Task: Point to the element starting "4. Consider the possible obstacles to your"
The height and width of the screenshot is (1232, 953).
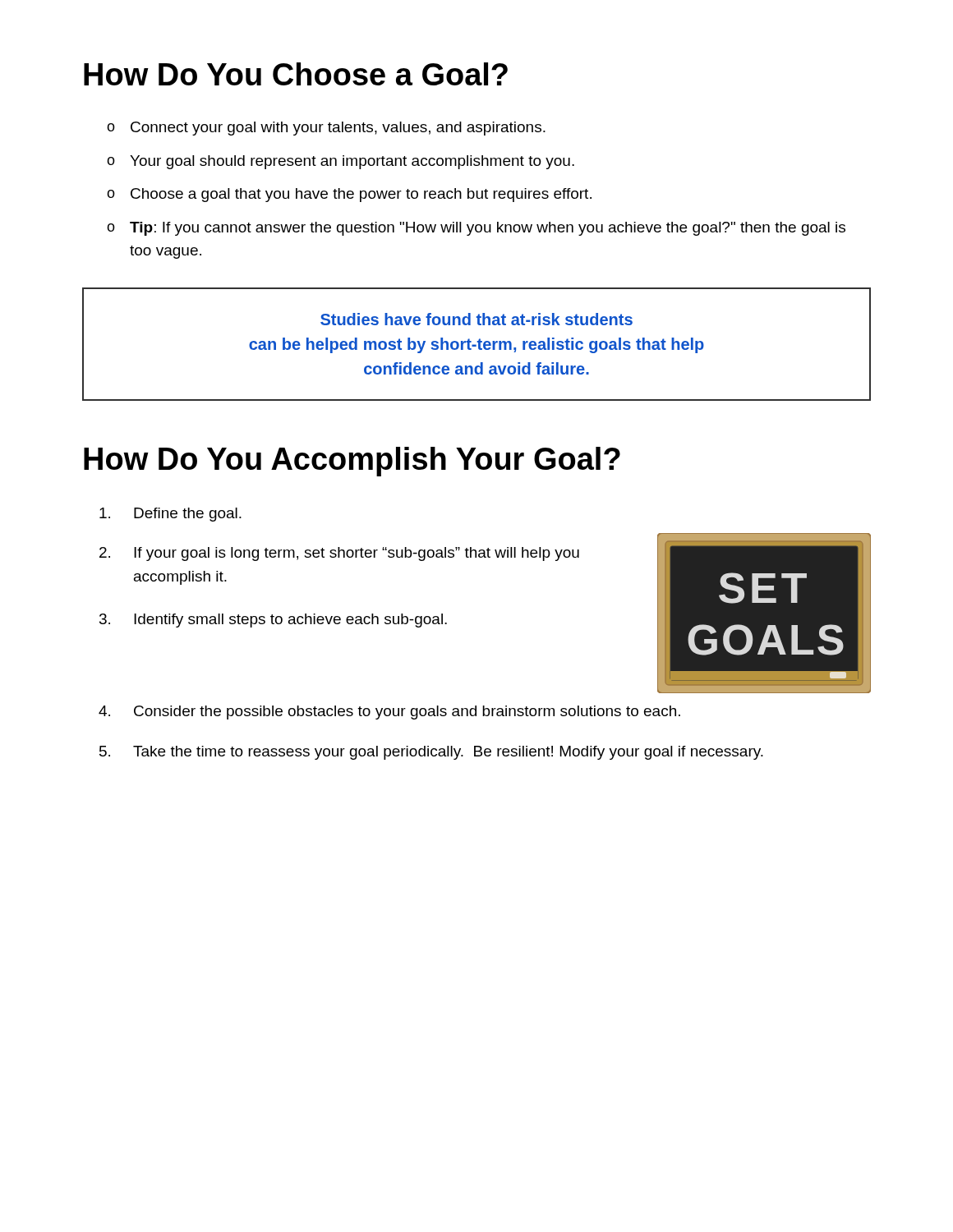Action: click(x=390, y=711)
